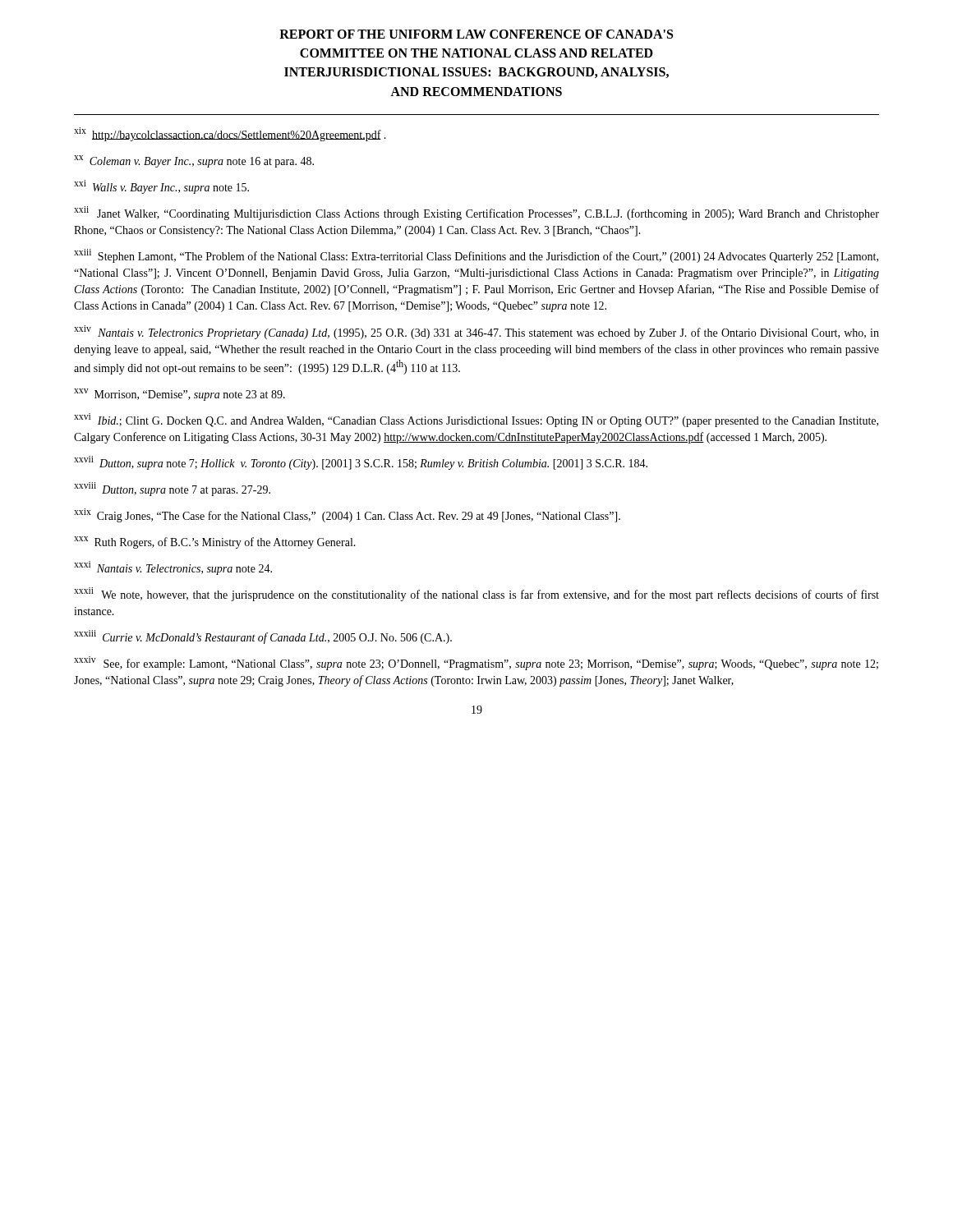Viewport: 953px width, 1232px height.
Task: Locate the text starting "xix http://baycolclassaction.ca/docs/Settlement%20Agreement.pdf ."
Action: click(x=230, y=133)
